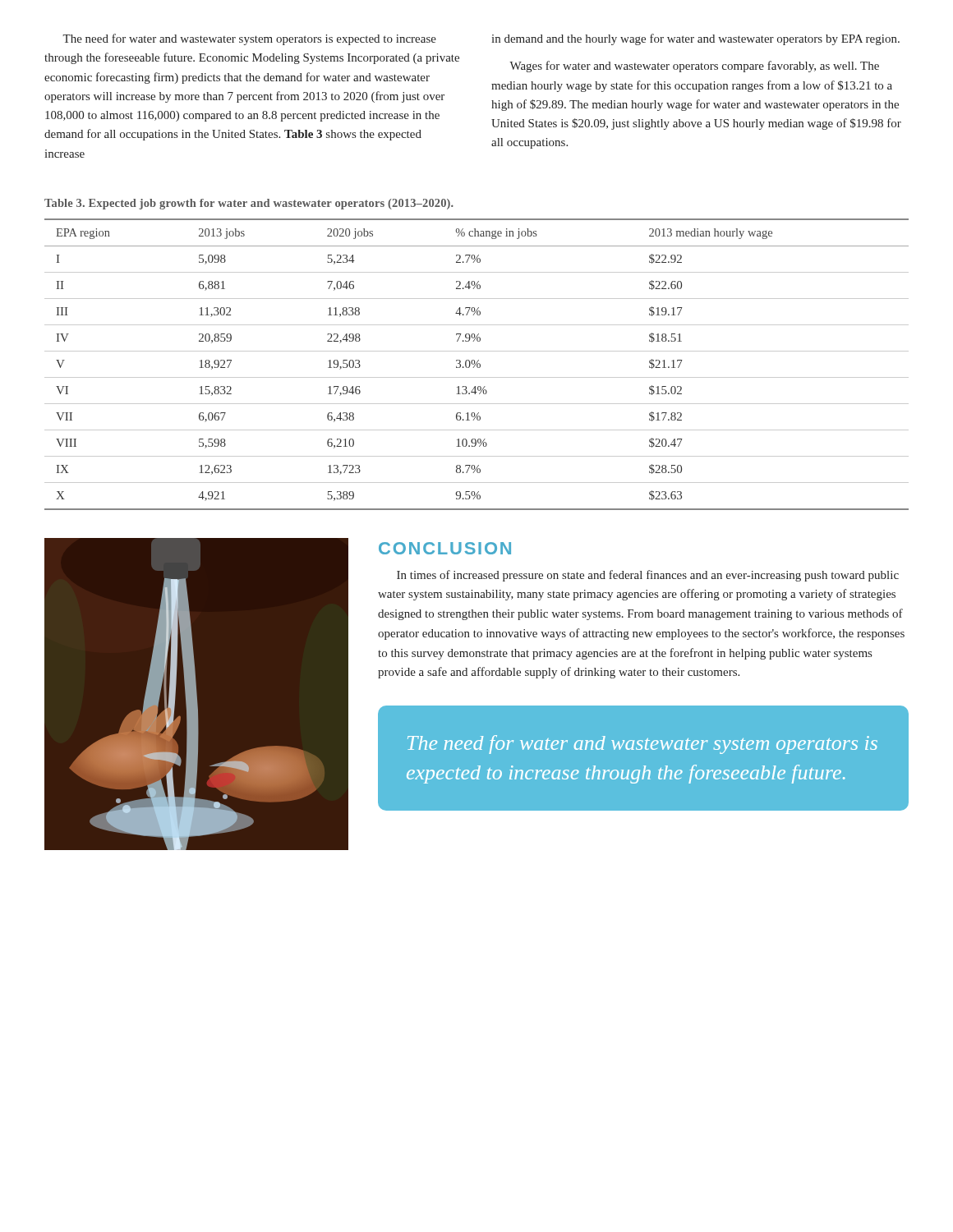Select the block starting "In times of"
Viewport: 953px width, 1232px height.
pyautogui.click(x=643, y=624)
